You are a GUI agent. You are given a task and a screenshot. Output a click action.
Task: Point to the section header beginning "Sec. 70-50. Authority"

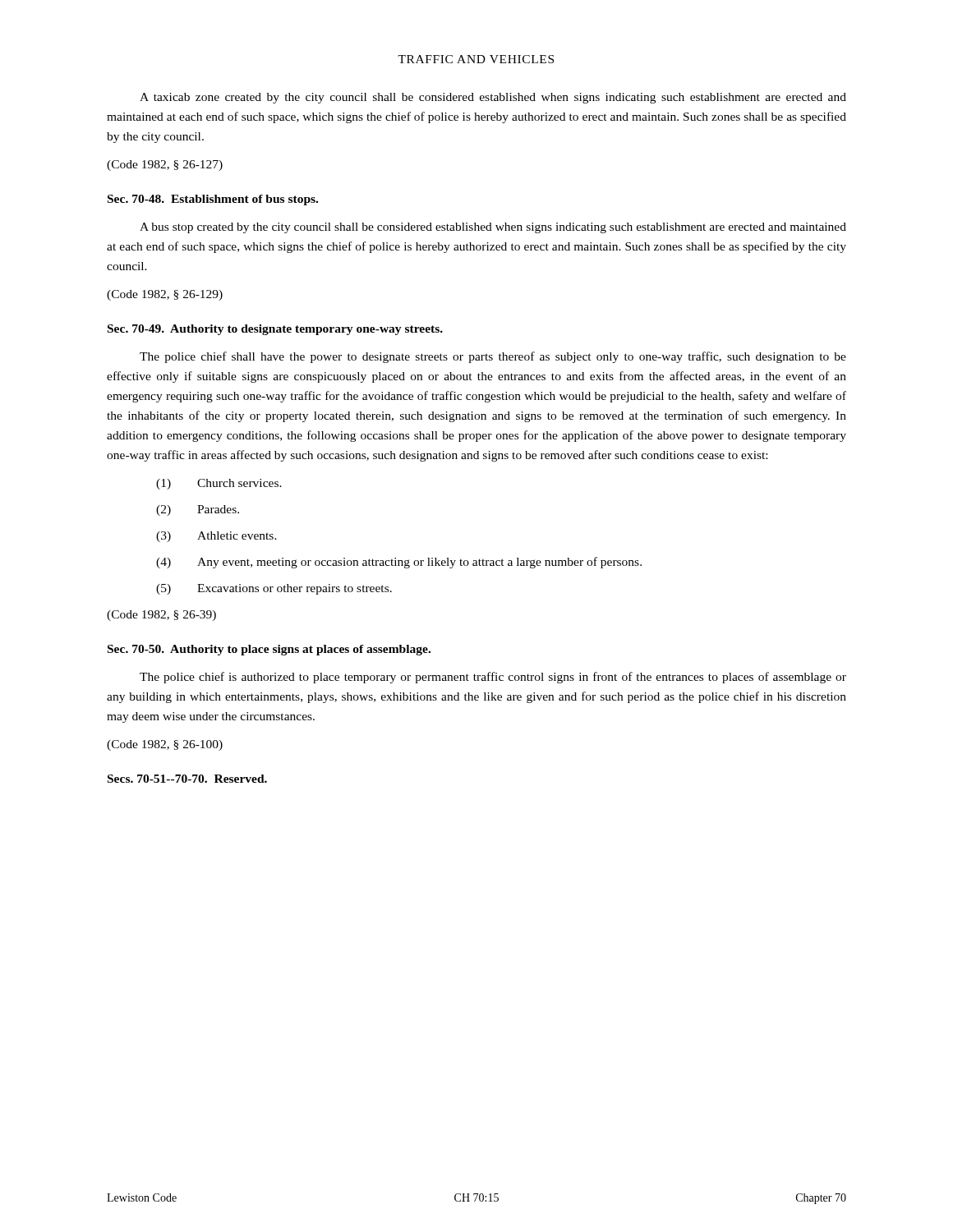pos(269,649)
